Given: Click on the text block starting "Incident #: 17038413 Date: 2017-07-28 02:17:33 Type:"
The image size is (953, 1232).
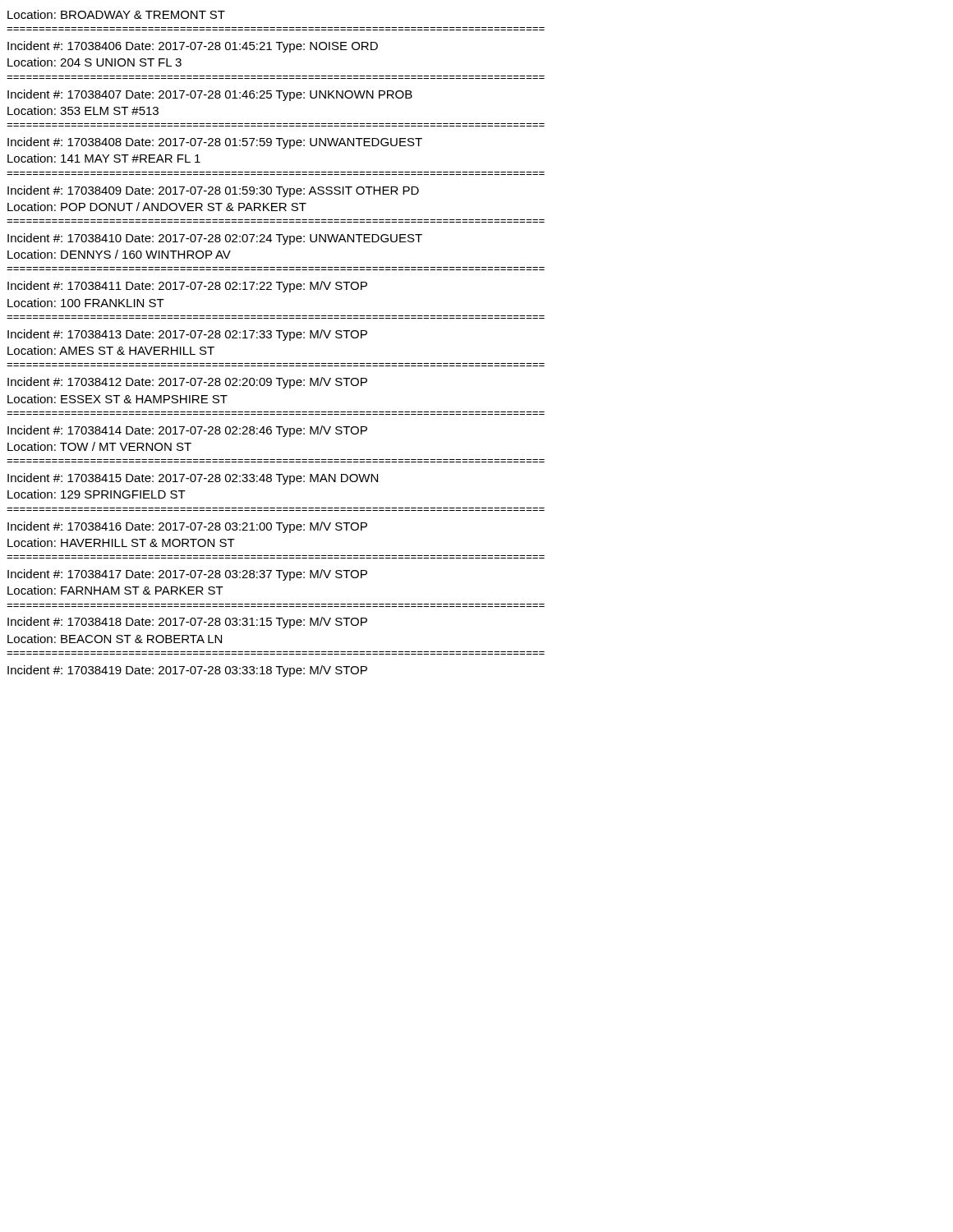Looking at the screenshot, I should (187, 342).
